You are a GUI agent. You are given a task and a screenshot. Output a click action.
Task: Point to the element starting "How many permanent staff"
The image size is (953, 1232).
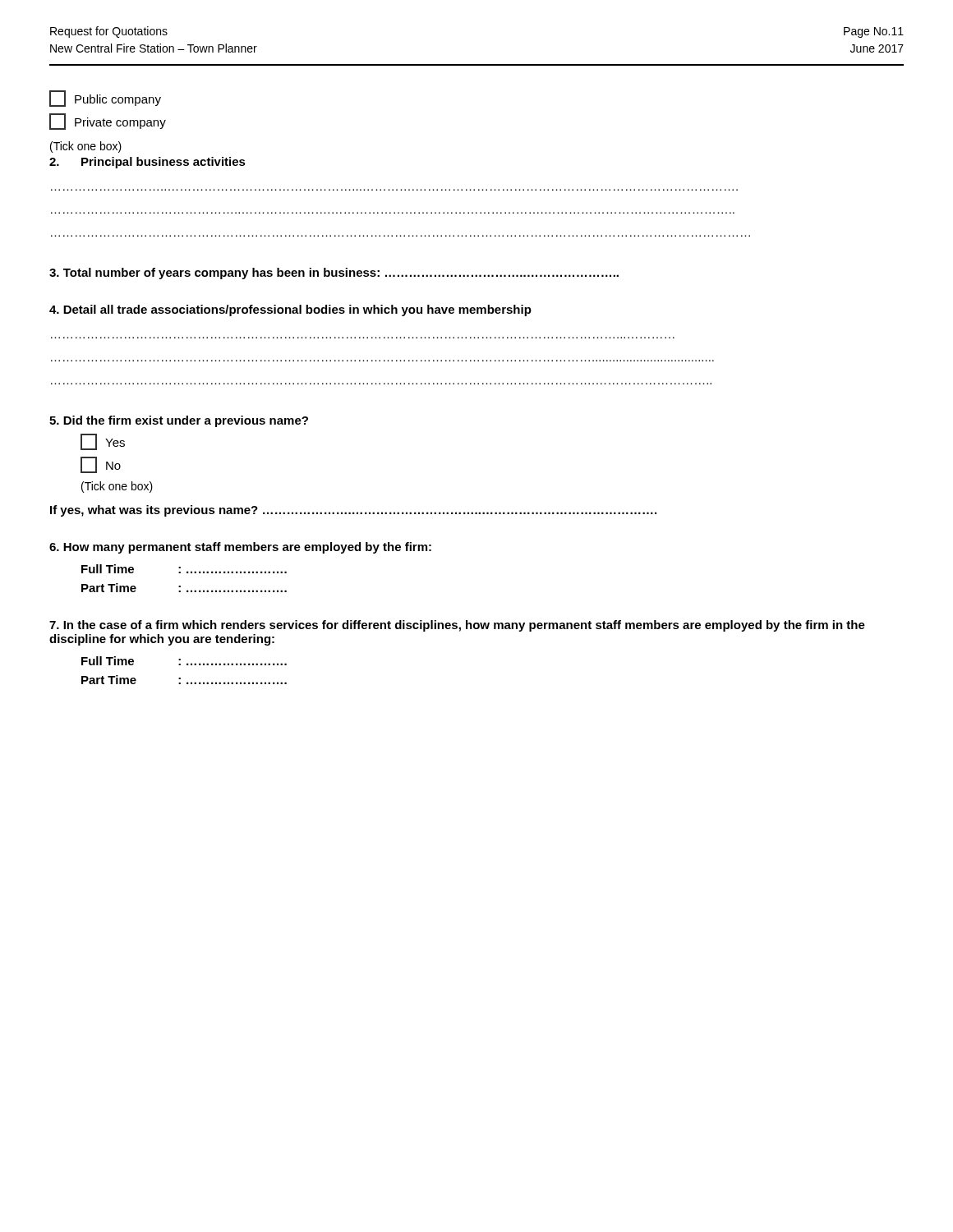241,547
